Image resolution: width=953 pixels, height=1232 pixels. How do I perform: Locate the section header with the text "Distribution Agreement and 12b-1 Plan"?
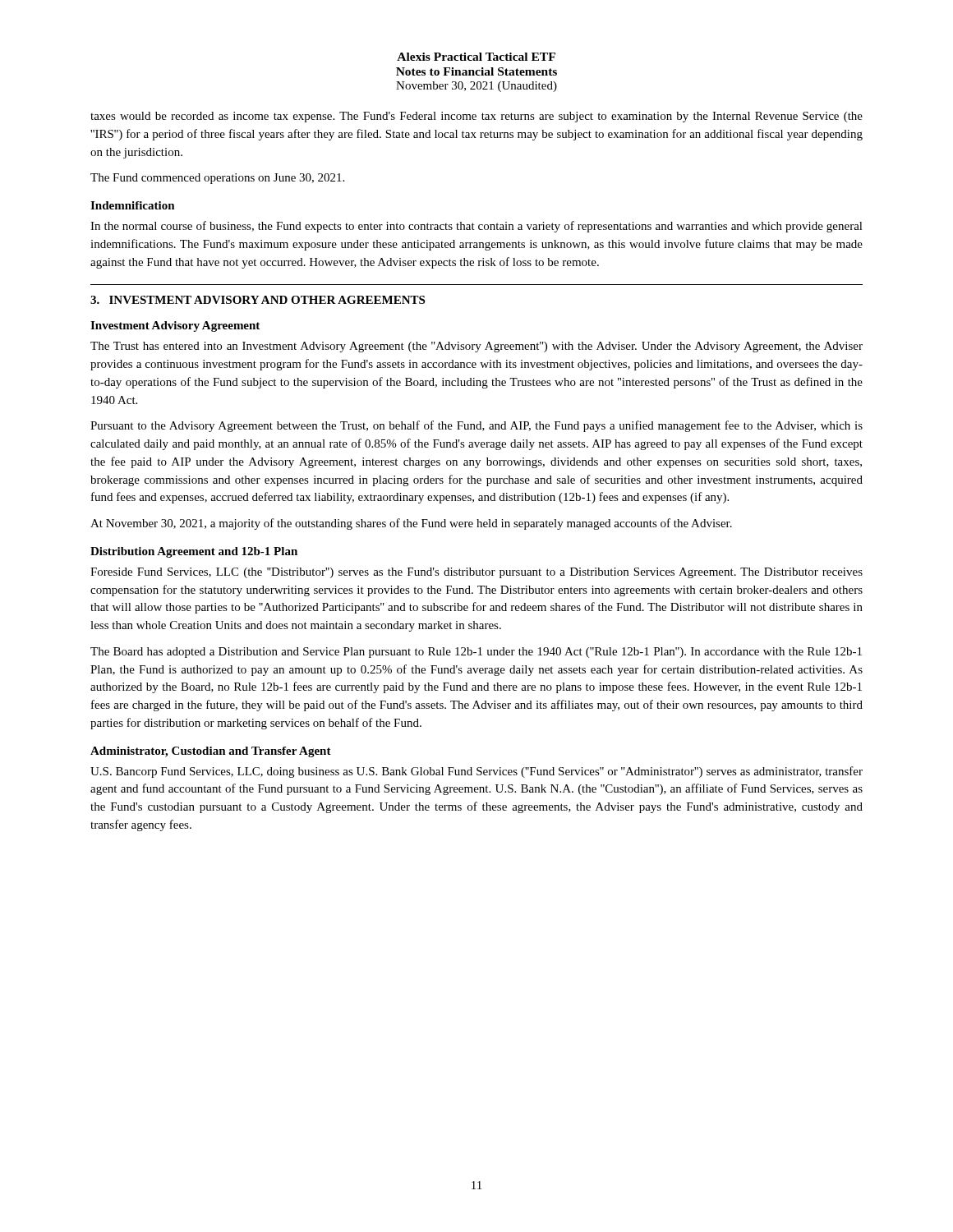[x=194, y=551]
